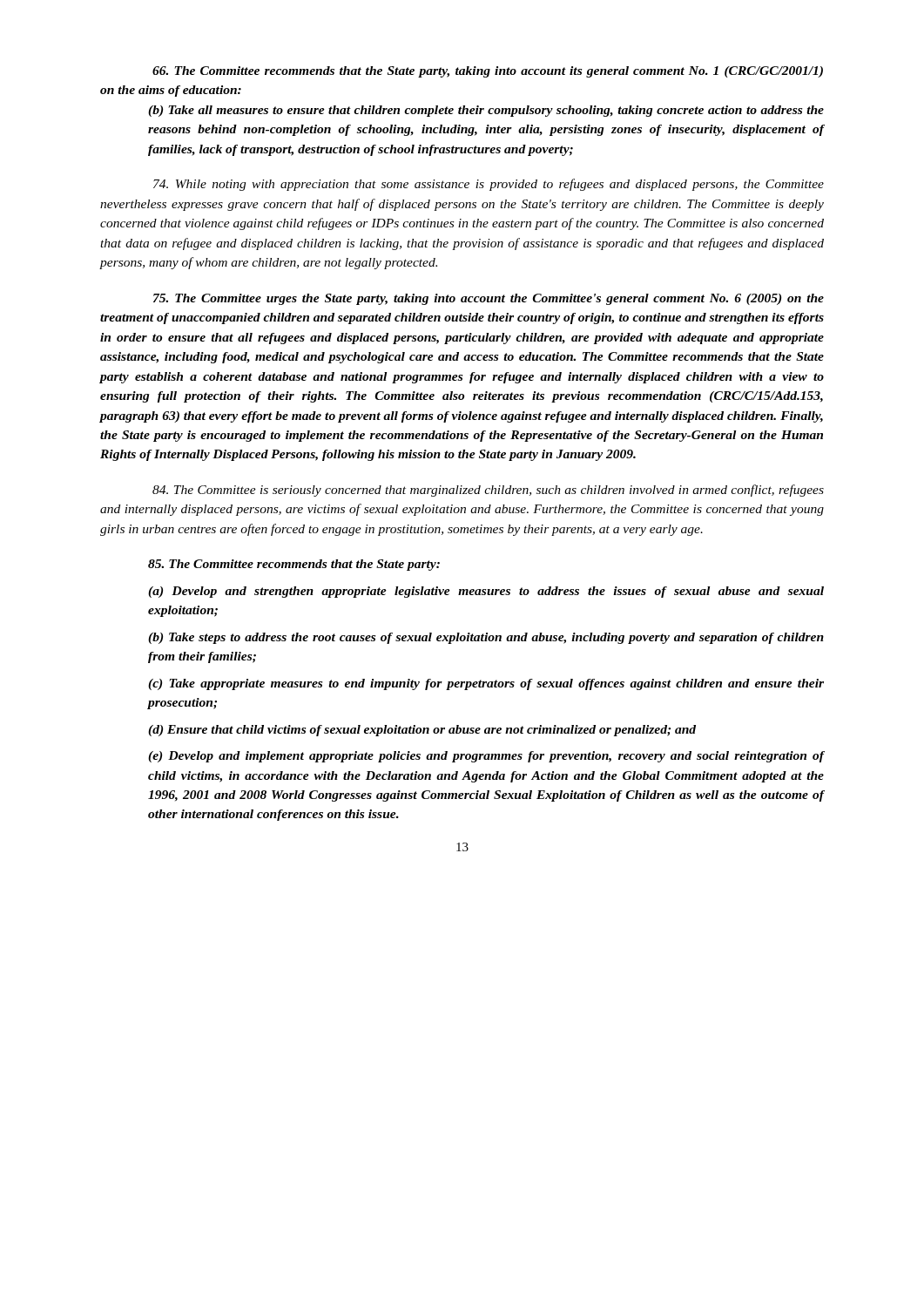Screen dimensions: 1307x924
Task: Find the list item containing "(d) Ensure that child"
Action: [422, 729]
